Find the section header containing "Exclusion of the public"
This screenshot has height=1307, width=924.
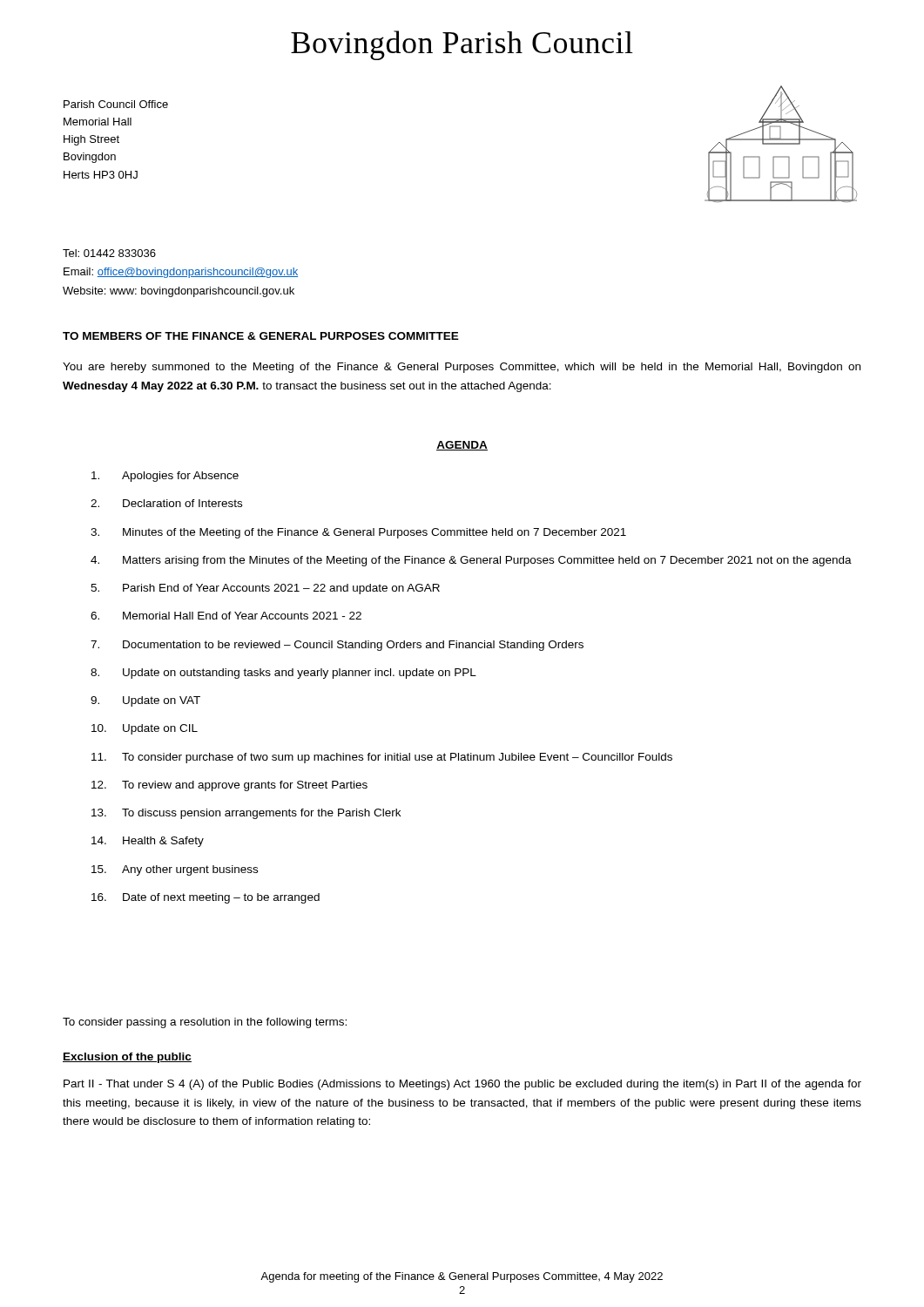coord(127,1056)
